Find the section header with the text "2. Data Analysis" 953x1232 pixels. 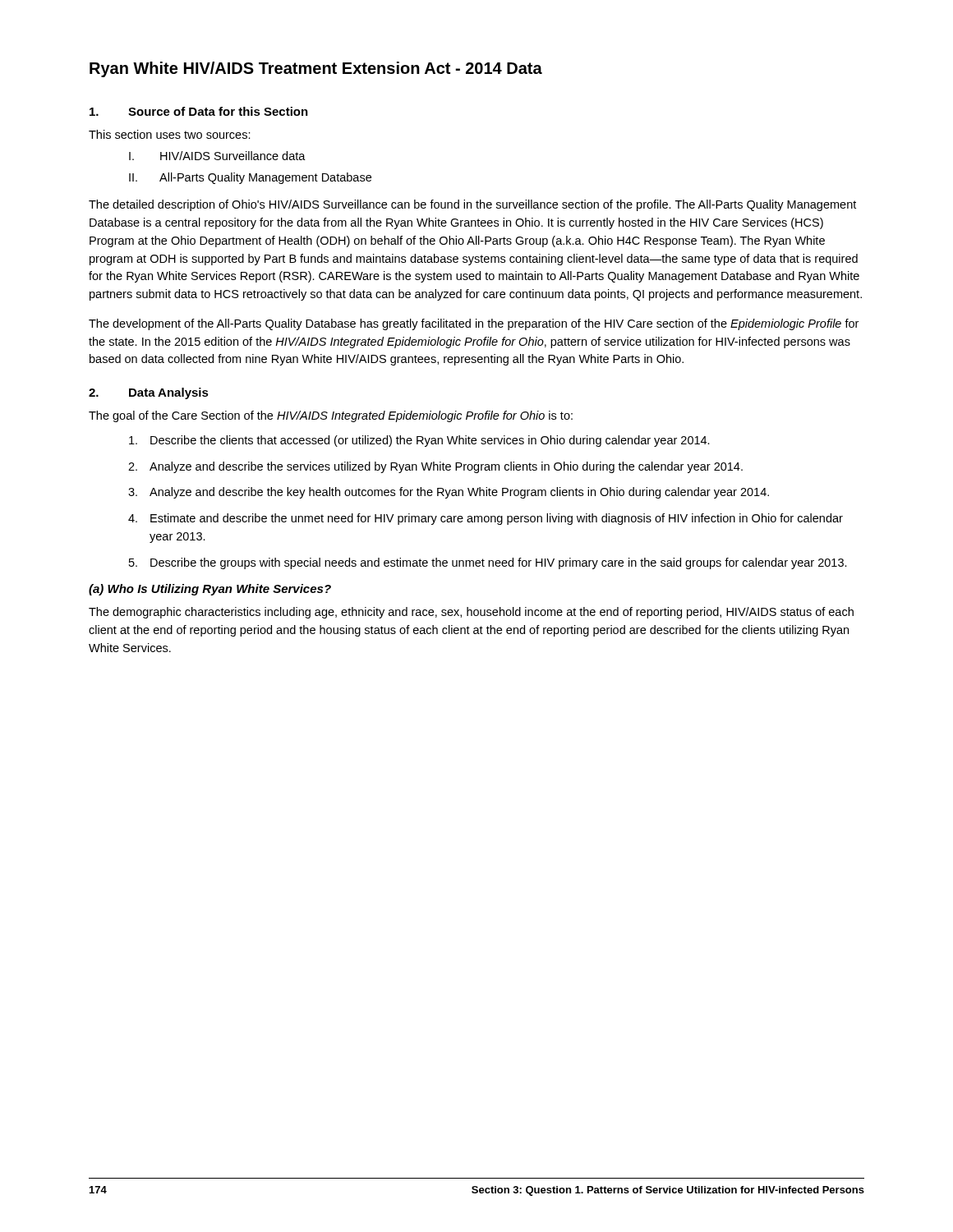(149, 392)
